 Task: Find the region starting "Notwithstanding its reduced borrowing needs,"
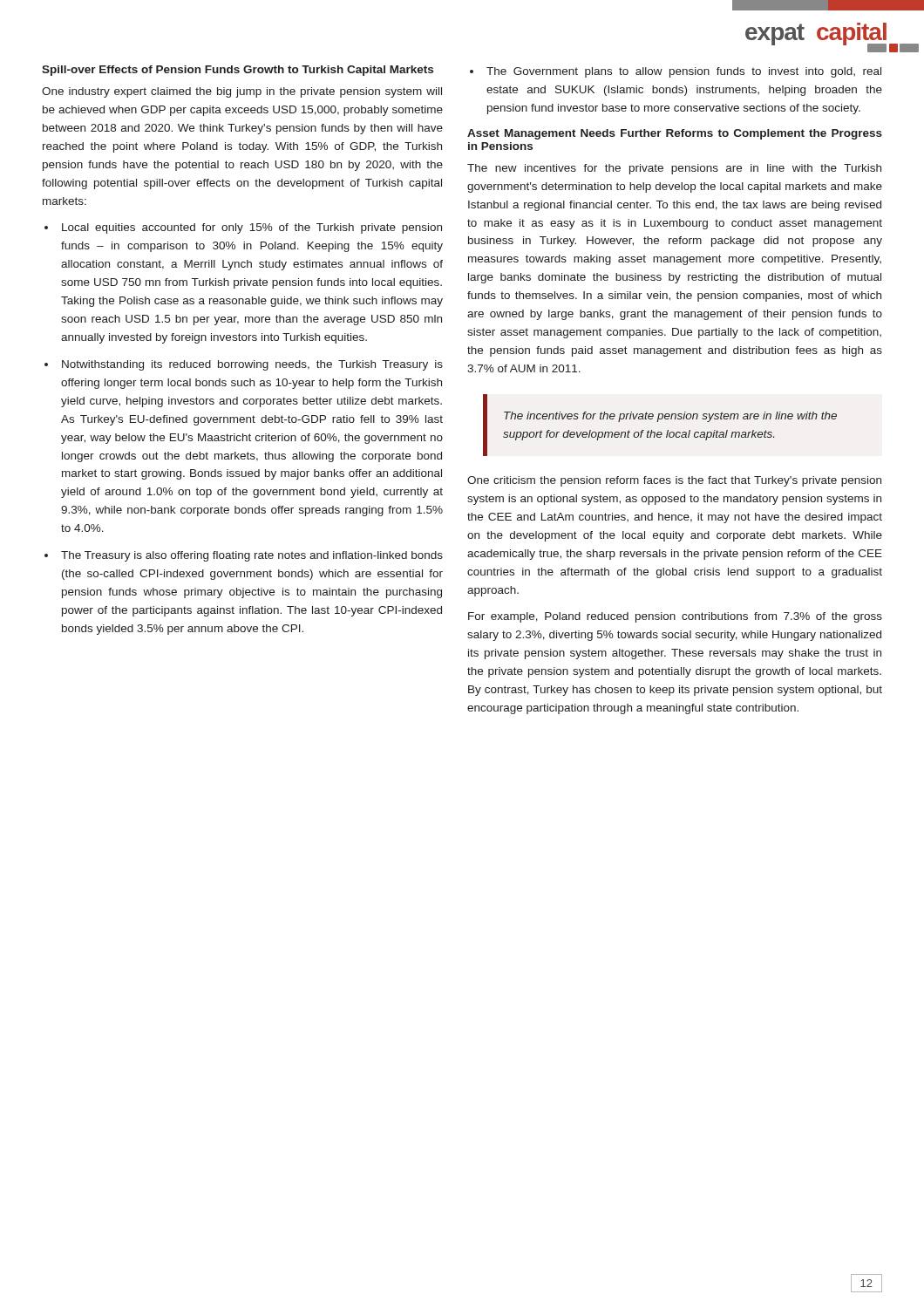[x=252, y=446]
